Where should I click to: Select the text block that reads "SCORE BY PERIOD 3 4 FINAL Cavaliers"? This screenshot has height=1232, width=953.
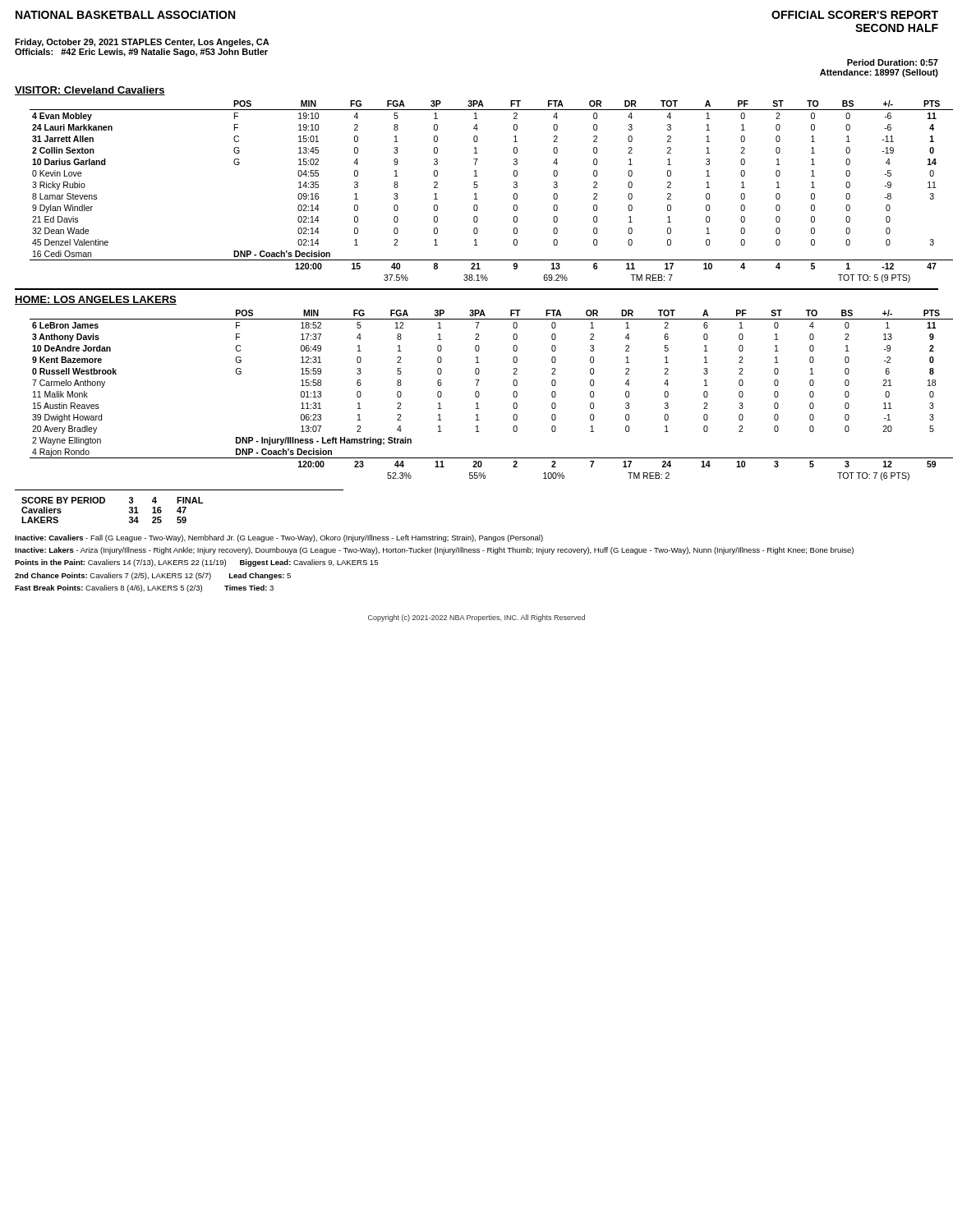[x=112, y=510]
